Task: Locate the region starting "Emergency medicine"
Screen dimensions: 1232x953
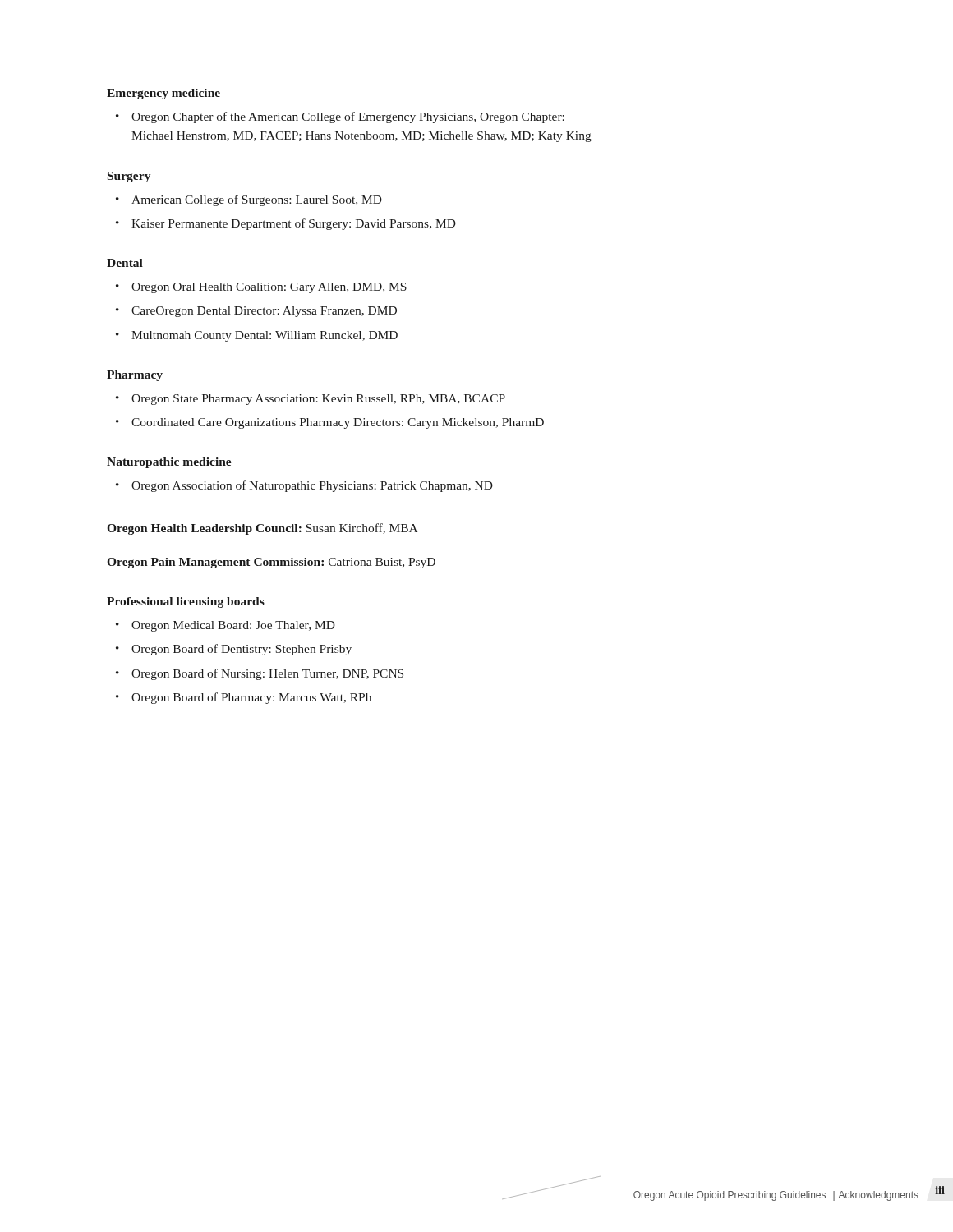Action: click(x=164, y=92)
